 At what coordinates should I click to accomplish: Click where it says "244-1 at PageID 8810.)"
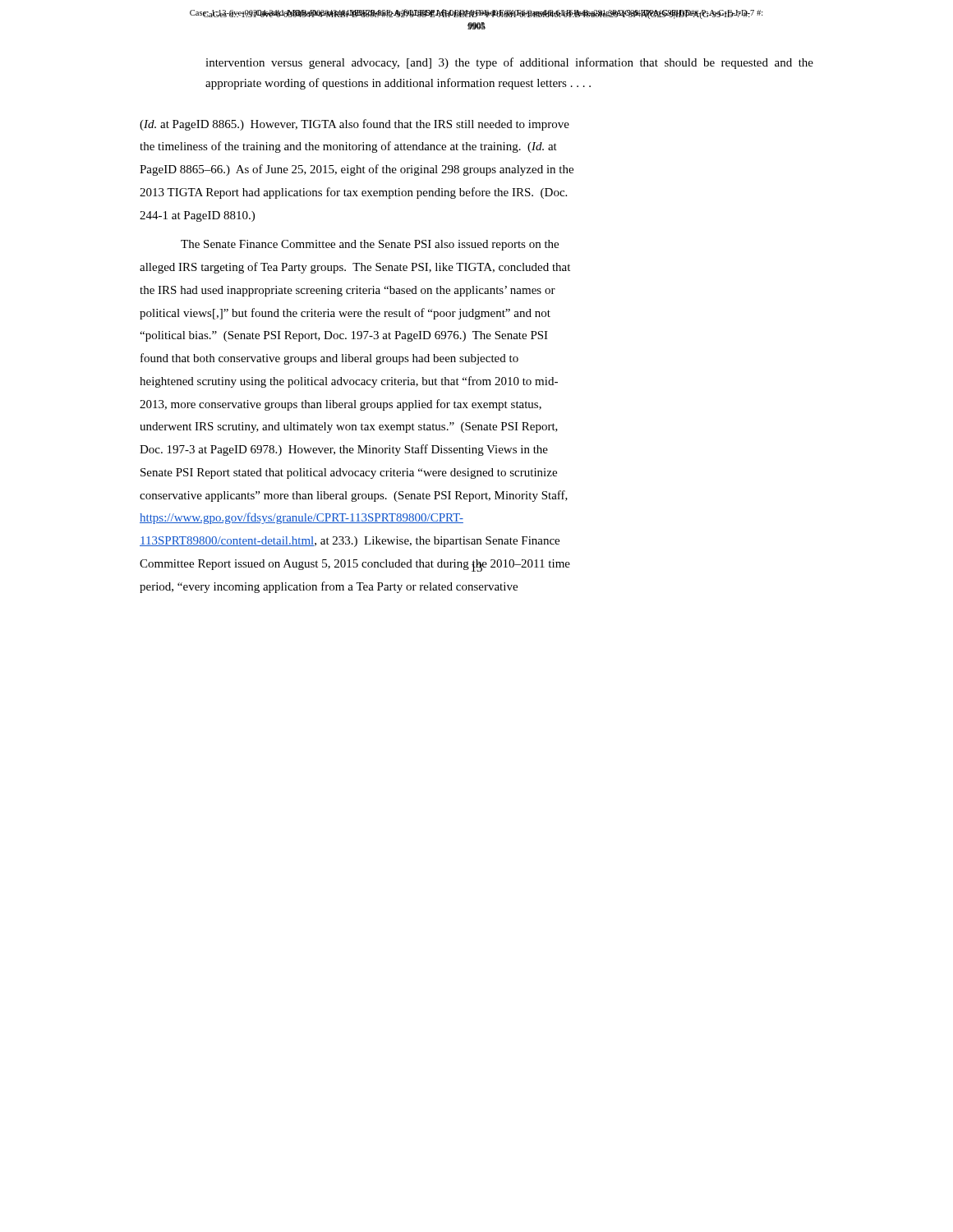point(198,215)
